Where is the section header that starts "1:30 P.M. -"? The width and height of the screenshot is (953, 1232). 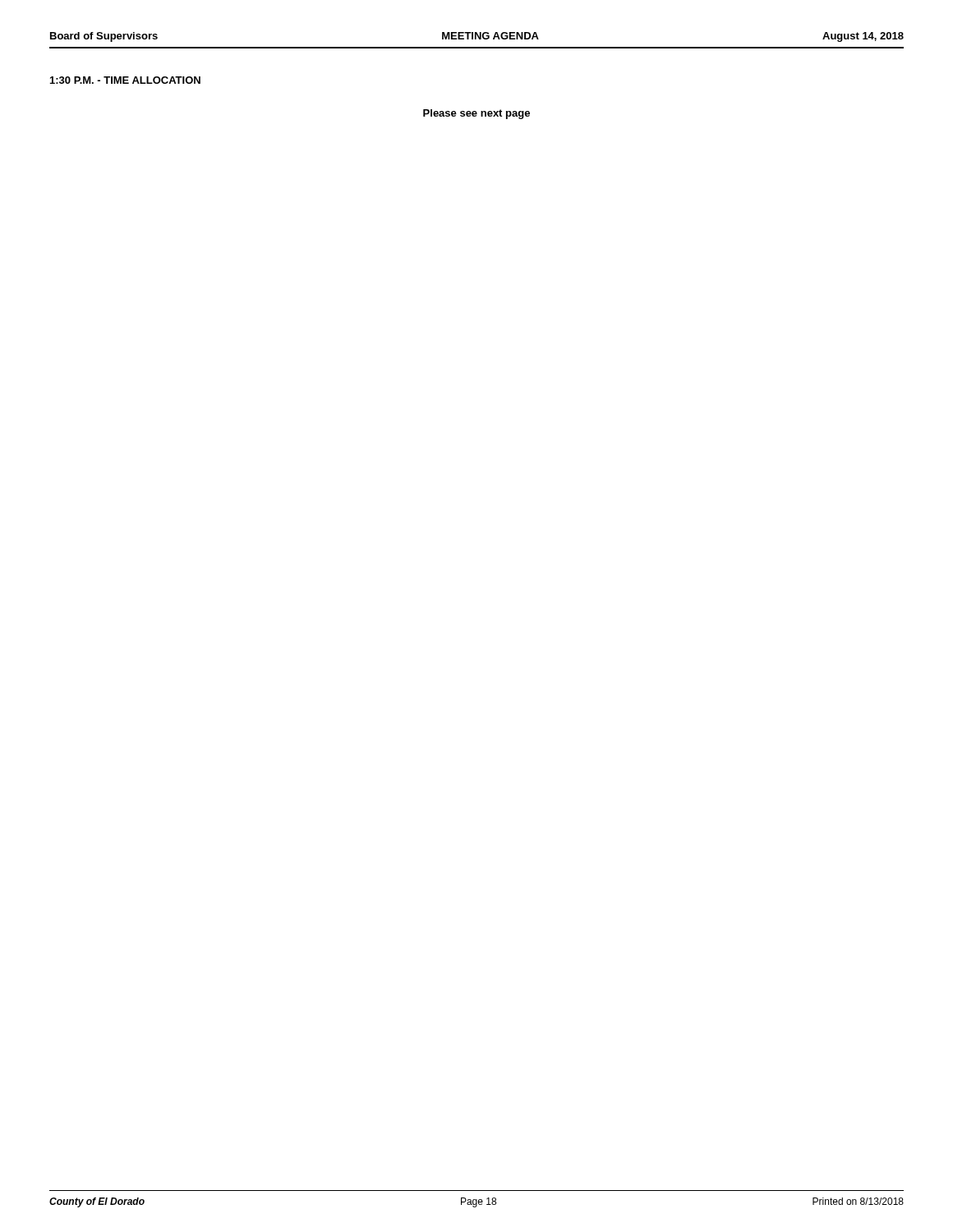tap(125, 80)
